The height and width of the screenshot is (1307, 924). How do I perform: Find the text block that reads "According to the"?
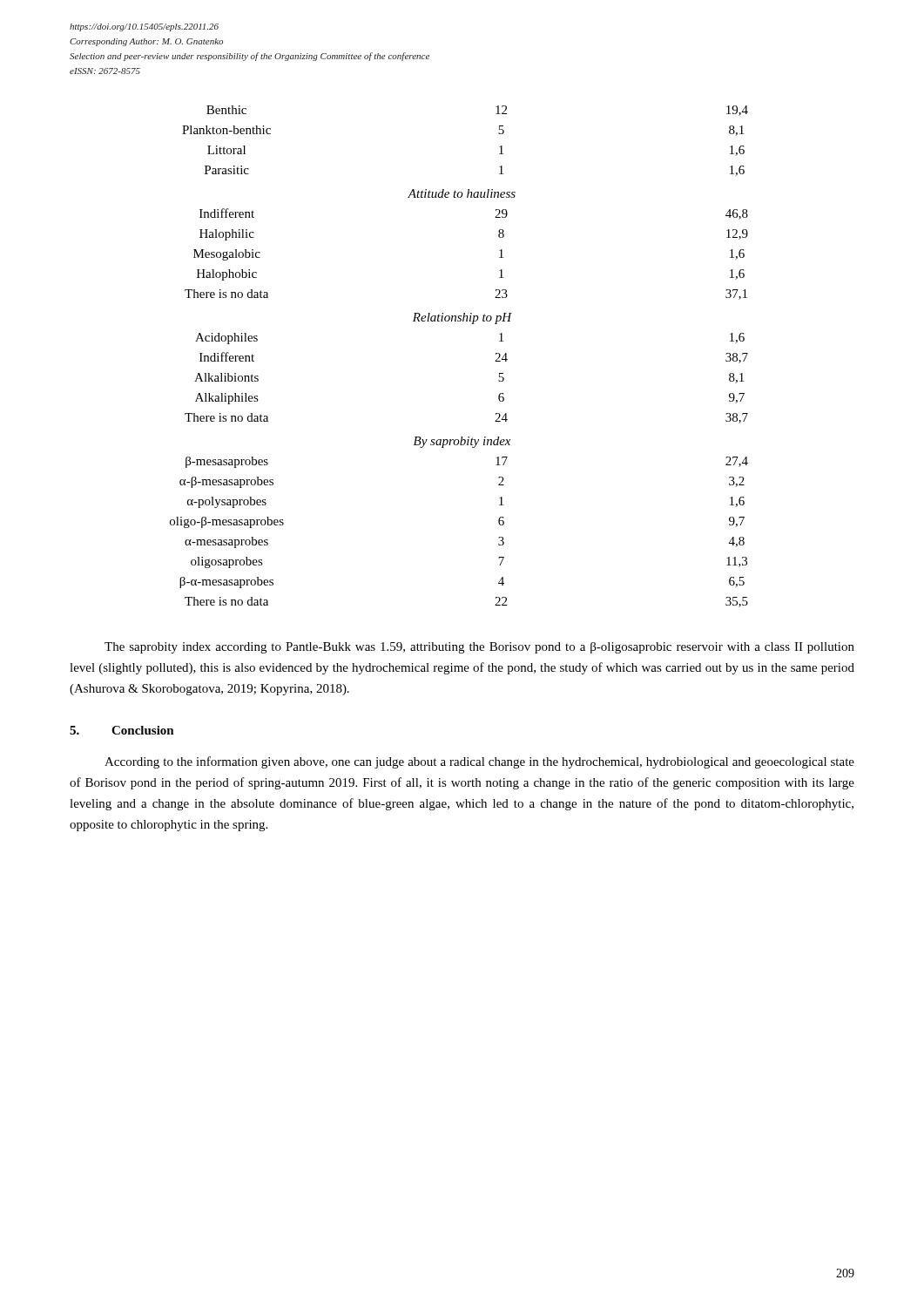coord(462,793)
